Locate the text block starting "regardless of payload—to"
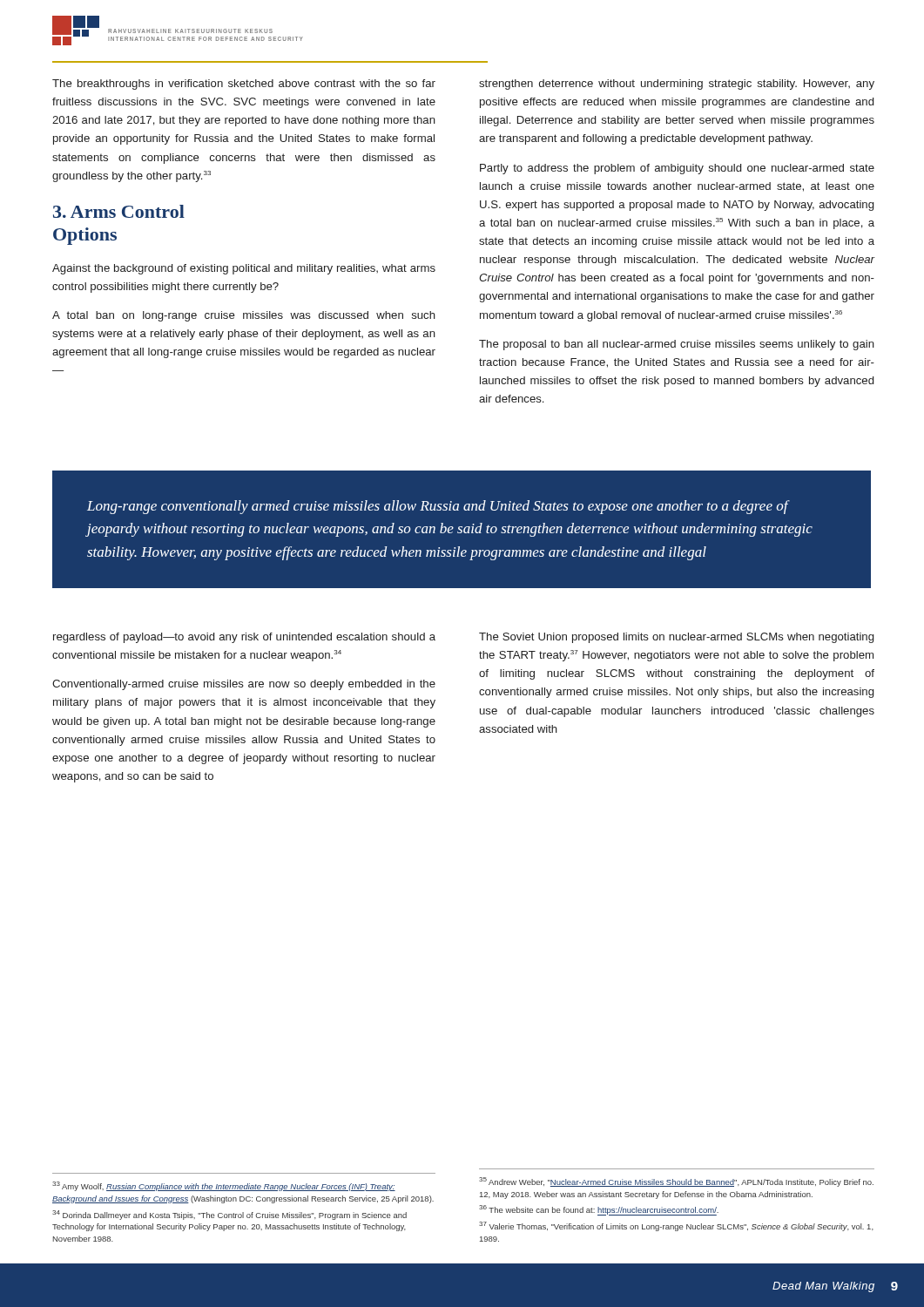 point(244,646)
